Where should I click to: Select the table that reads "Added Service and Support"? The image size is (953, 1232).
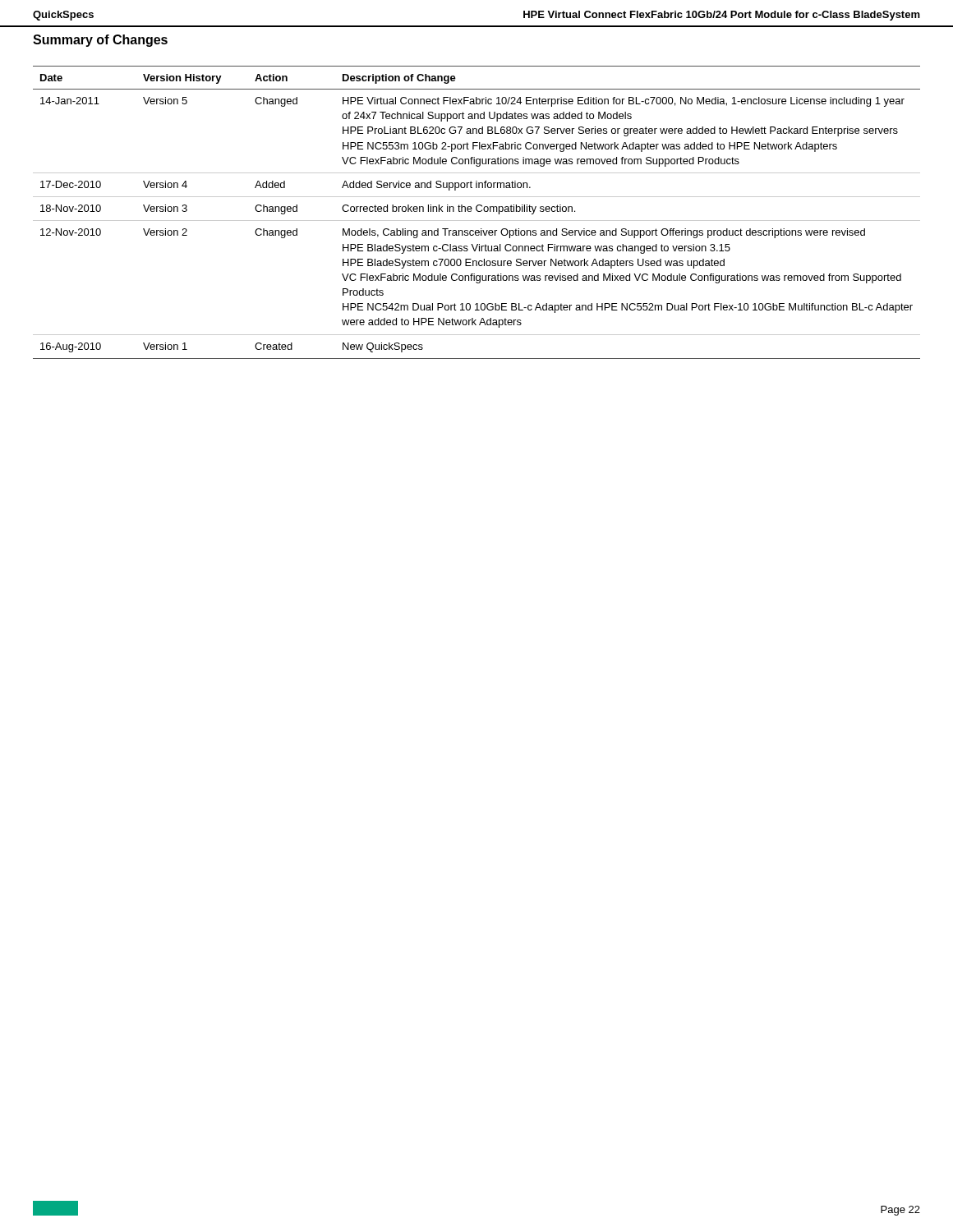click(x=476, y=212)
